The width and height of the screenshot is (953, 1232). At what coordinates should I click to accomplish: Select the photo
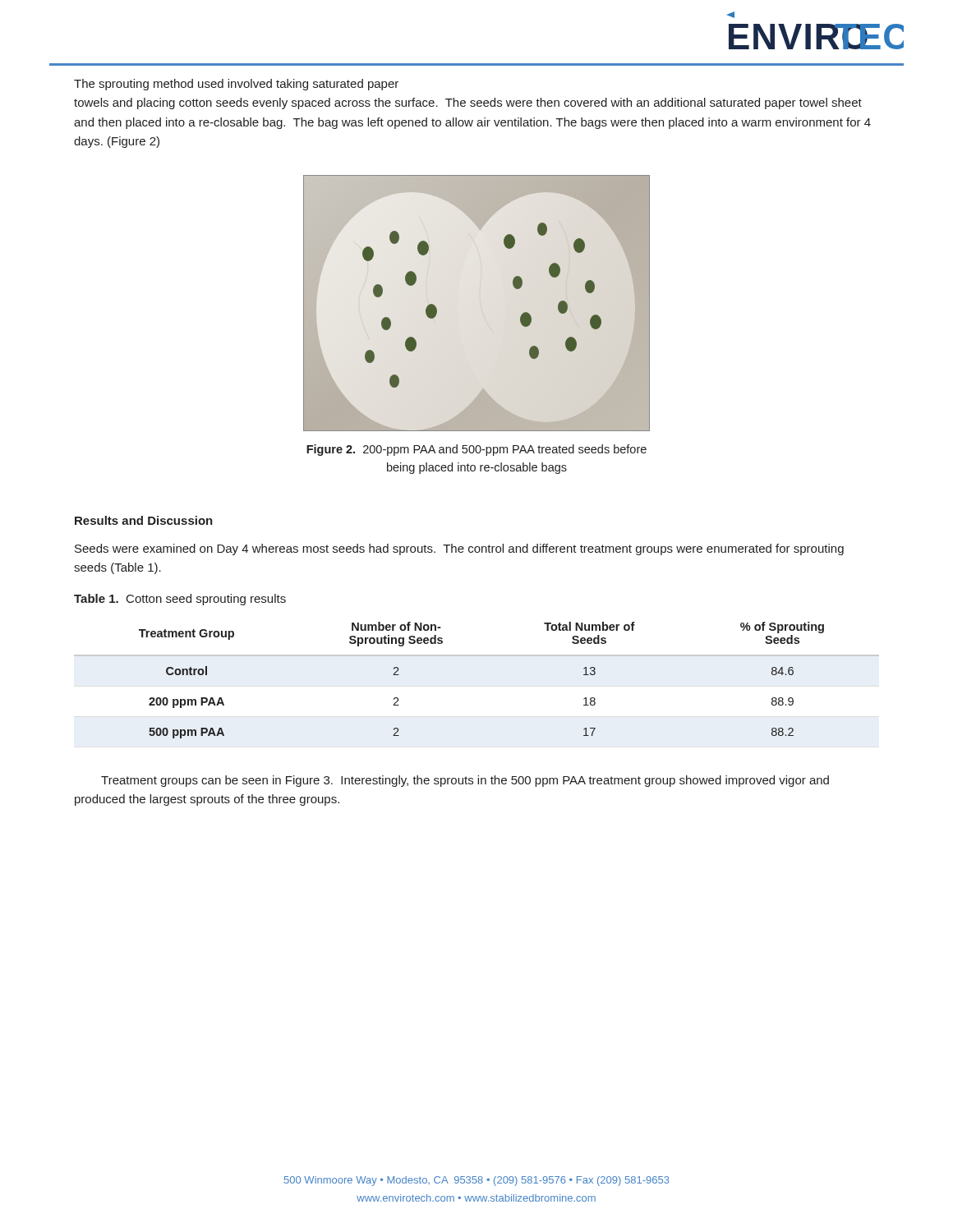click(476, 304)
